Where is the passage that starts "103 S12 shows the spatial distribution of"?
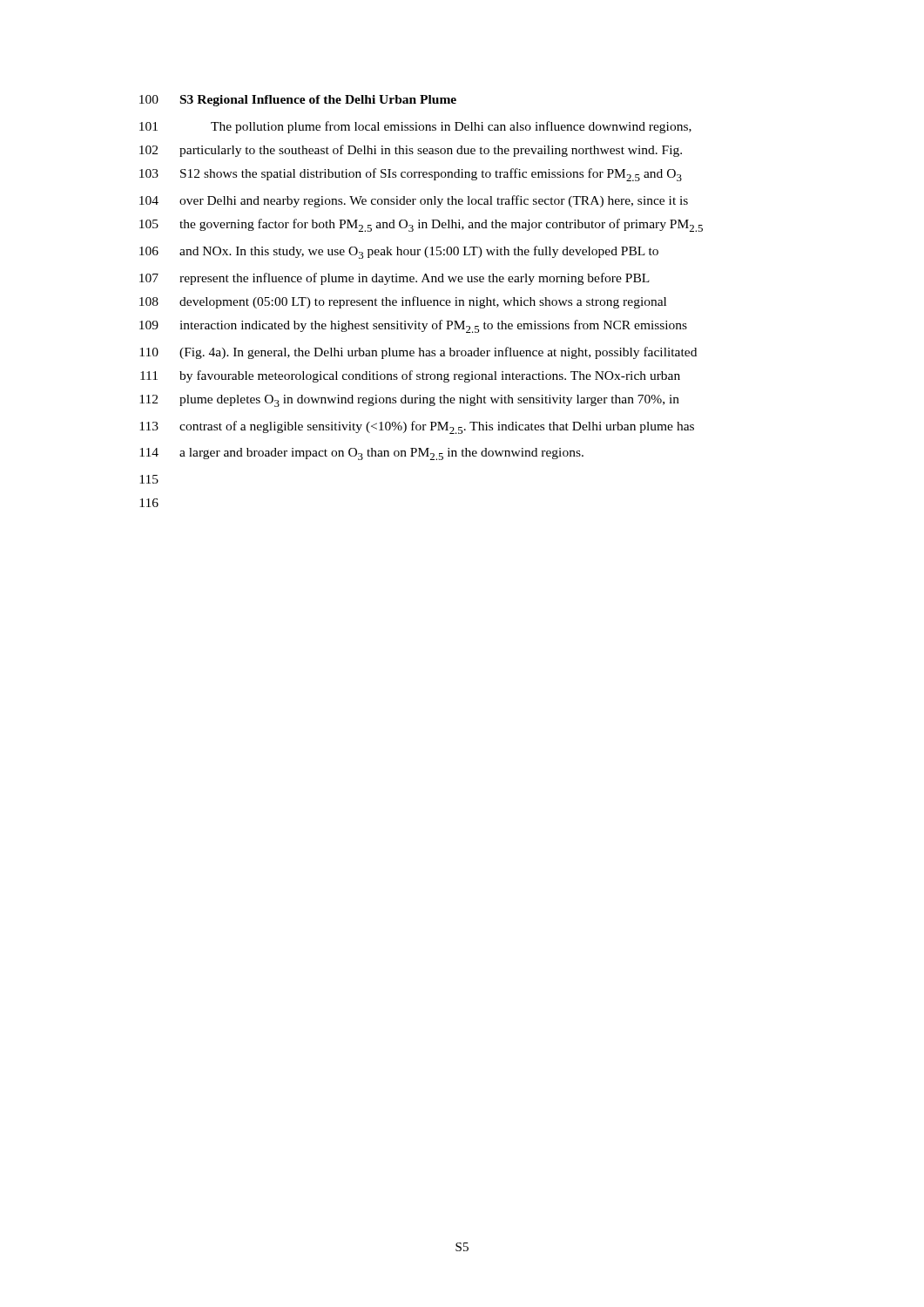 (462, 175)
